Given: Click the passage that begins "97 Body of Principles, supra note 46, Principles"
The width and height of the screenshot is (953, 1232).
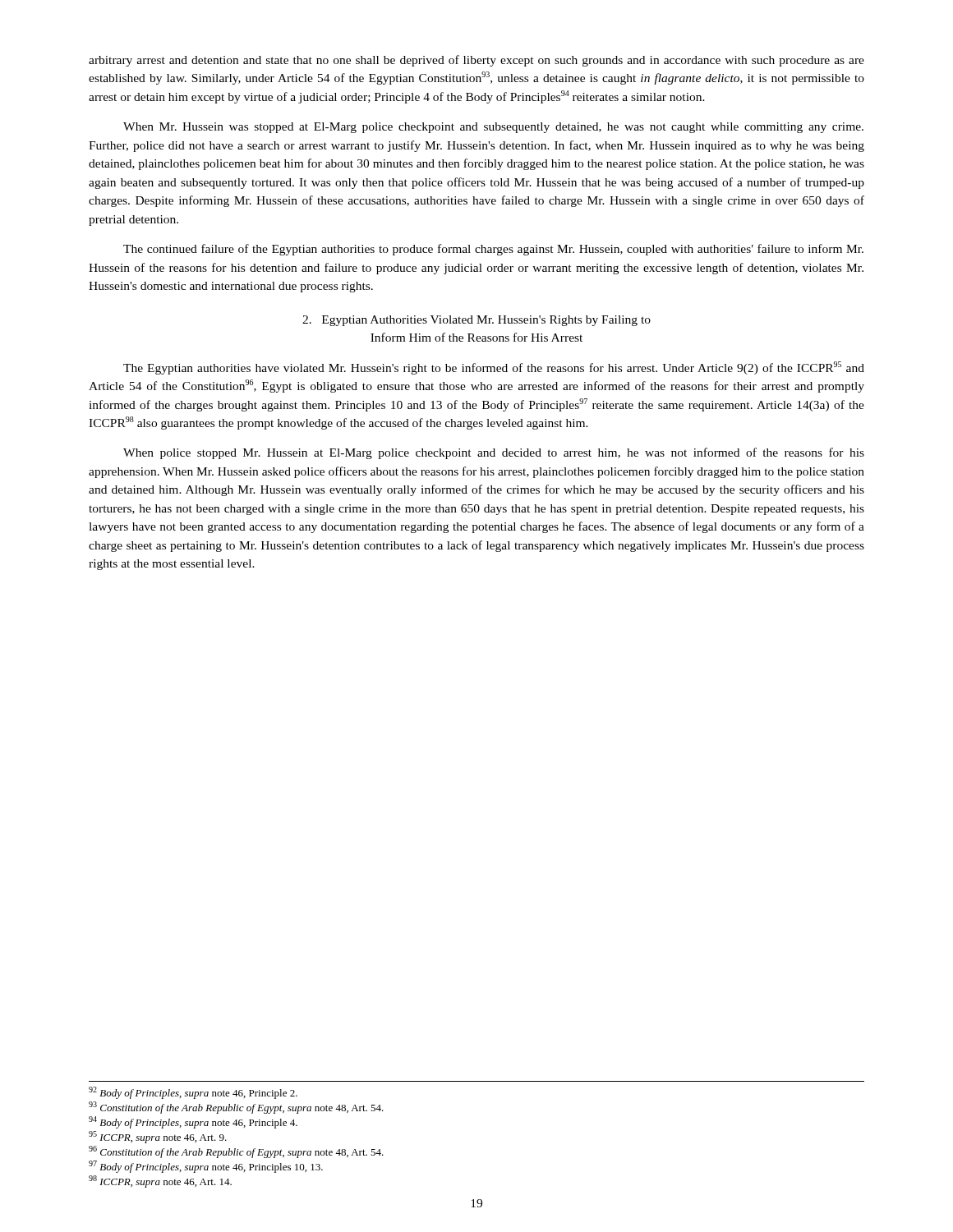Looking at the screenshot, I should coord(206,1166).
